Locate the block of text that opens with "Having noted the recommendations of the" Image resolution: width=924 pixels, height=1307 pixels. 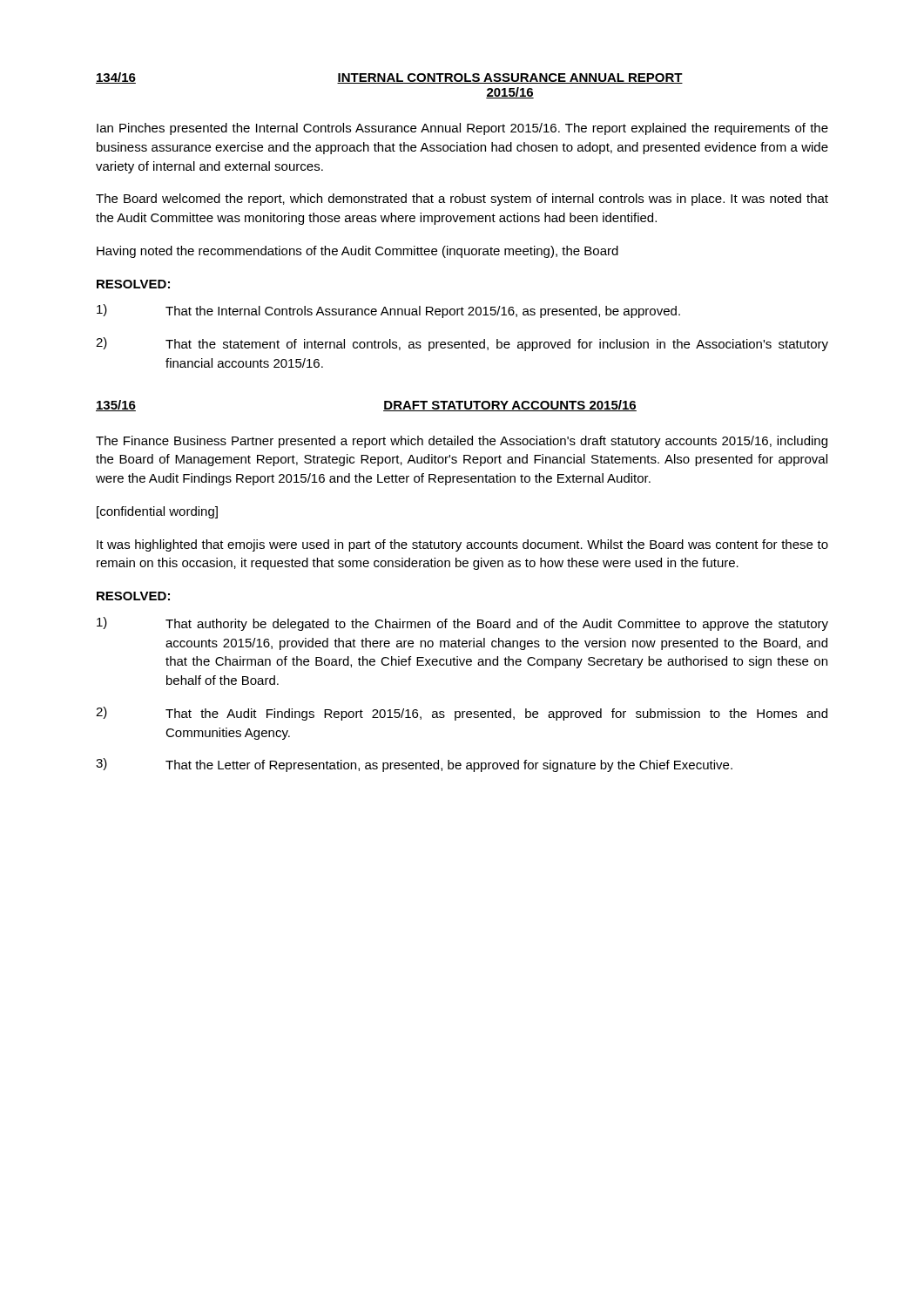click(x=462, y=251)
